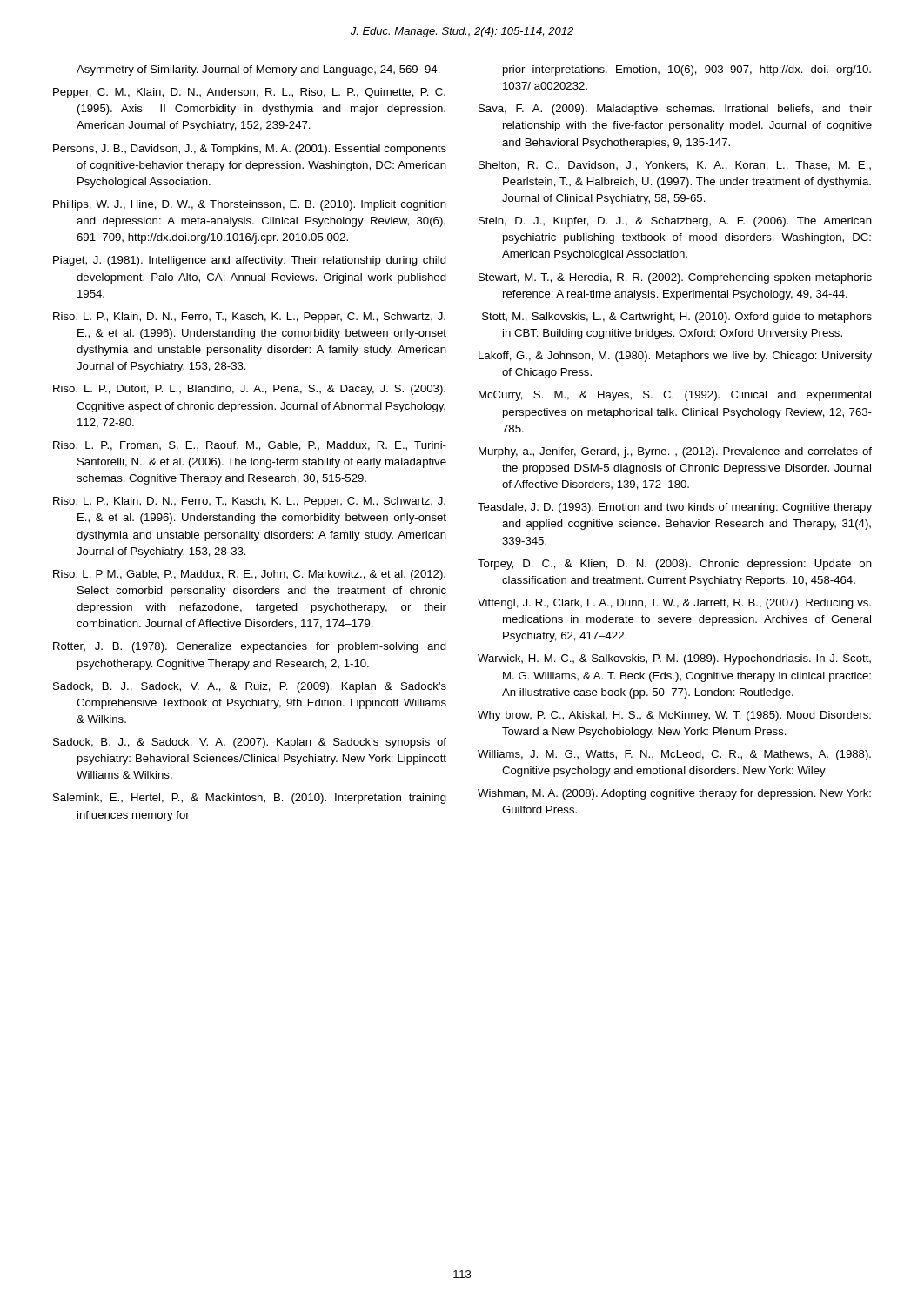
Task: Locate the block of text that opens with "Vittengl, J. R., Clark, L. A.,"
Action: (675, 619)
